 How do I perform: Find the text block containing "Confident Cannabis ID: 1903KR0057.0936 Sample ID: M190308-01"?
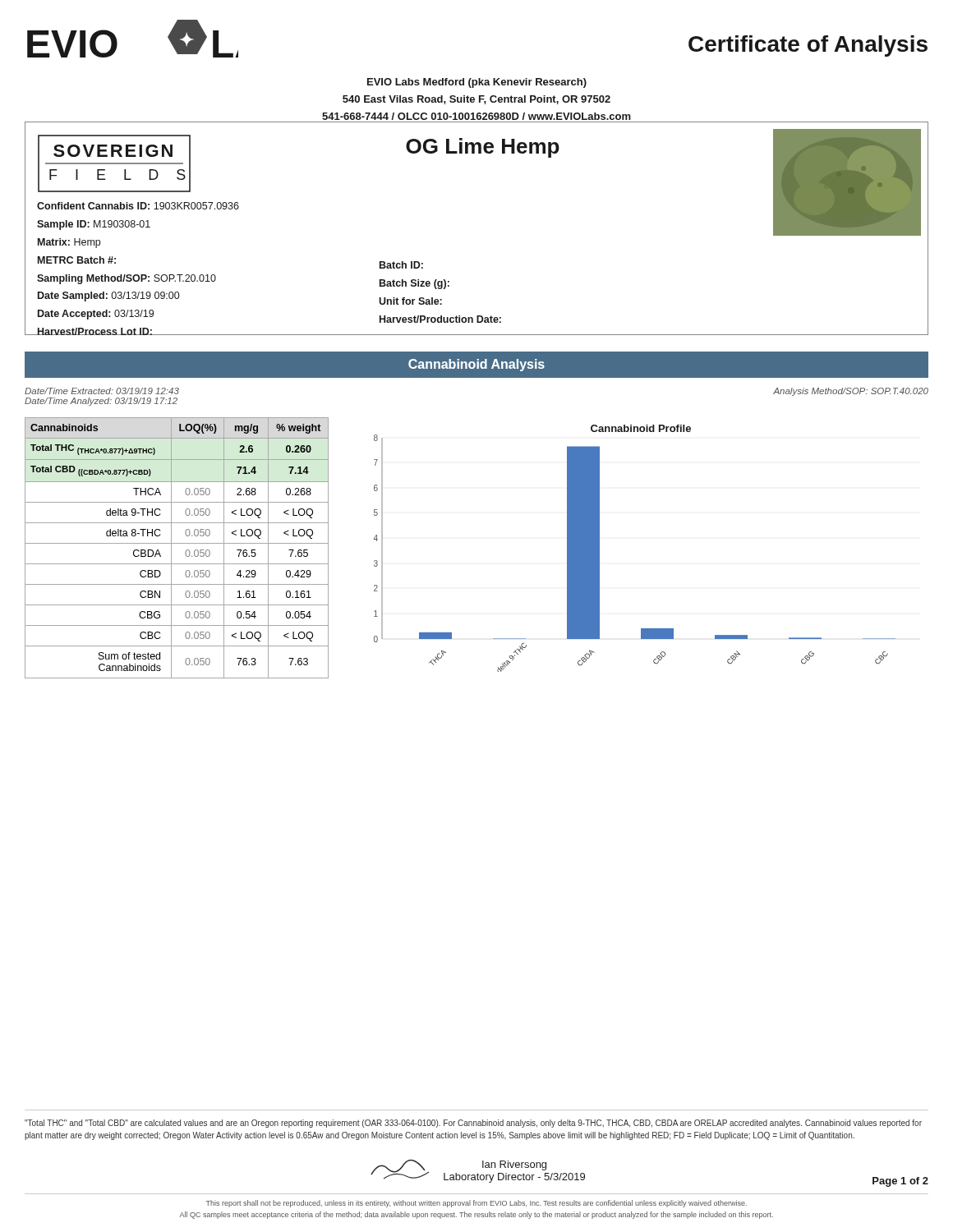[138, 269]
